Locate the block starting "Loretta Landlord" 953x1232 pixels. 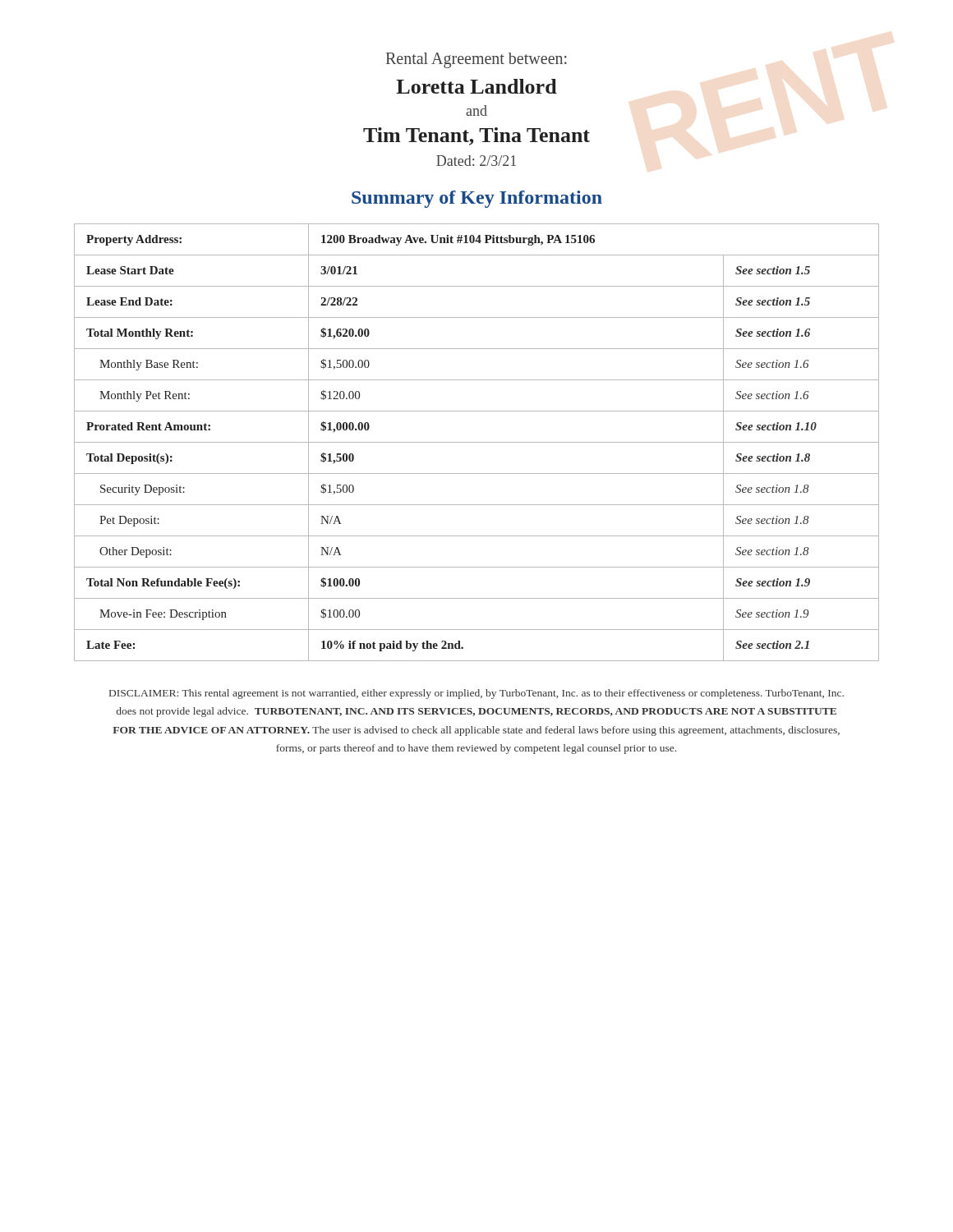pyautogui.click(x=476, y=87)
